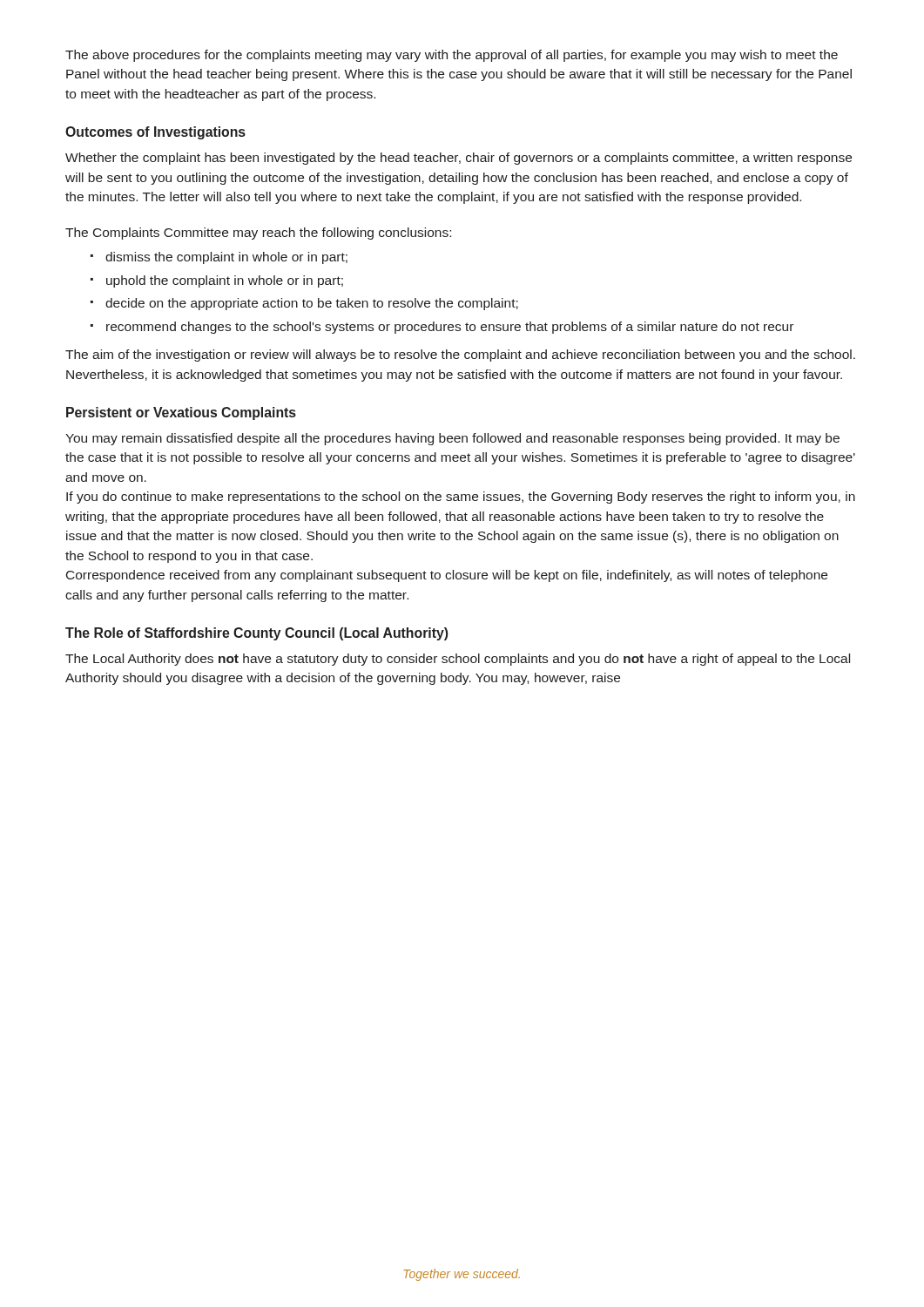Point to the region starting "The Role of Staffordshire County Council (Local"
The width and height of the screenshot is (924, 1307).
(x=257, y=633)
